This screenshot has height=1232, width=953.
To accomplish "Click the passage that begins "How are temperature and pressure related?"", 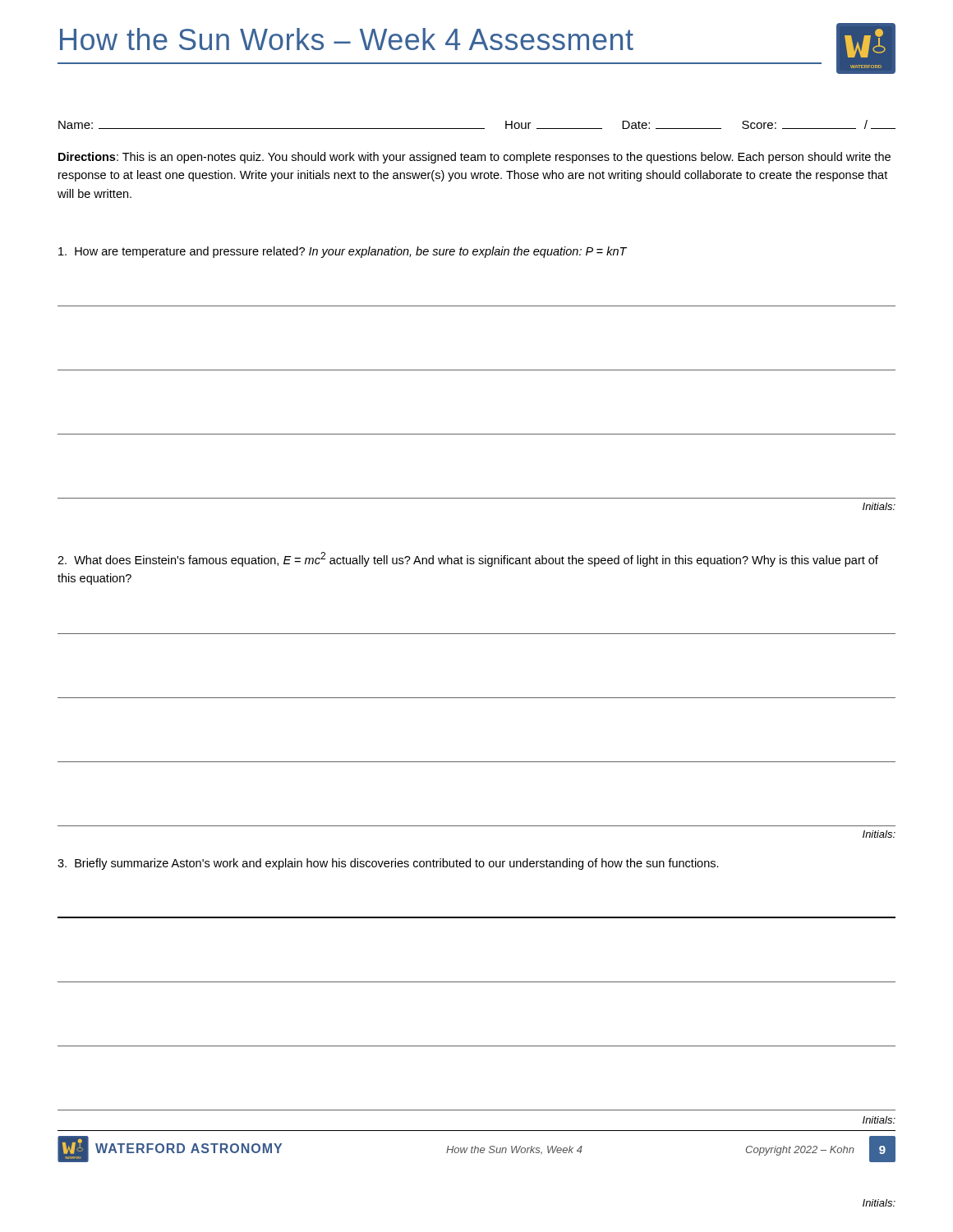I will coord(476,378).
